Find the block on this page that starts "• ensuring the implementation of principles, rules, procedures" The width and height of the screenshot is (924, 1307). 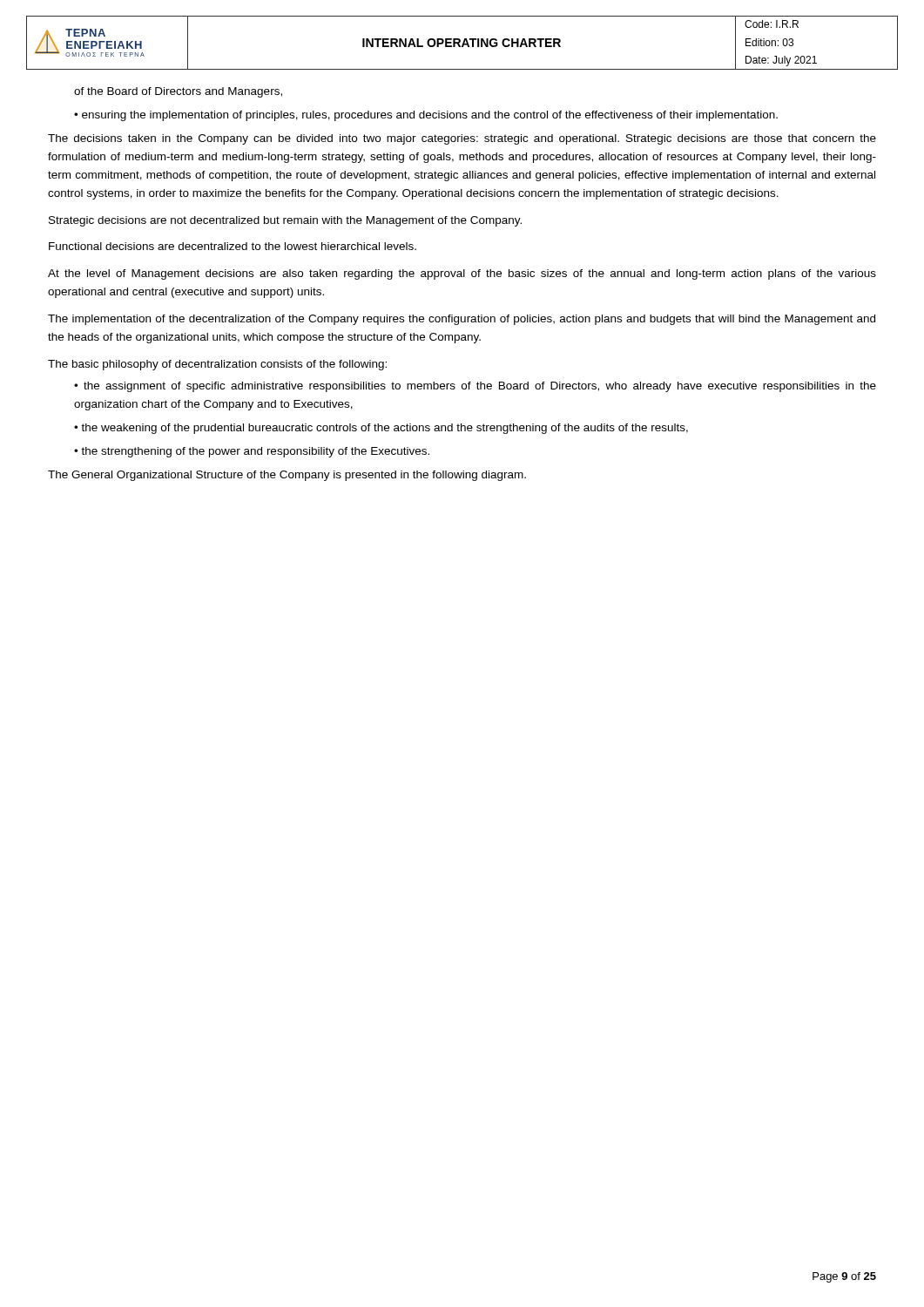click(426, 114)
